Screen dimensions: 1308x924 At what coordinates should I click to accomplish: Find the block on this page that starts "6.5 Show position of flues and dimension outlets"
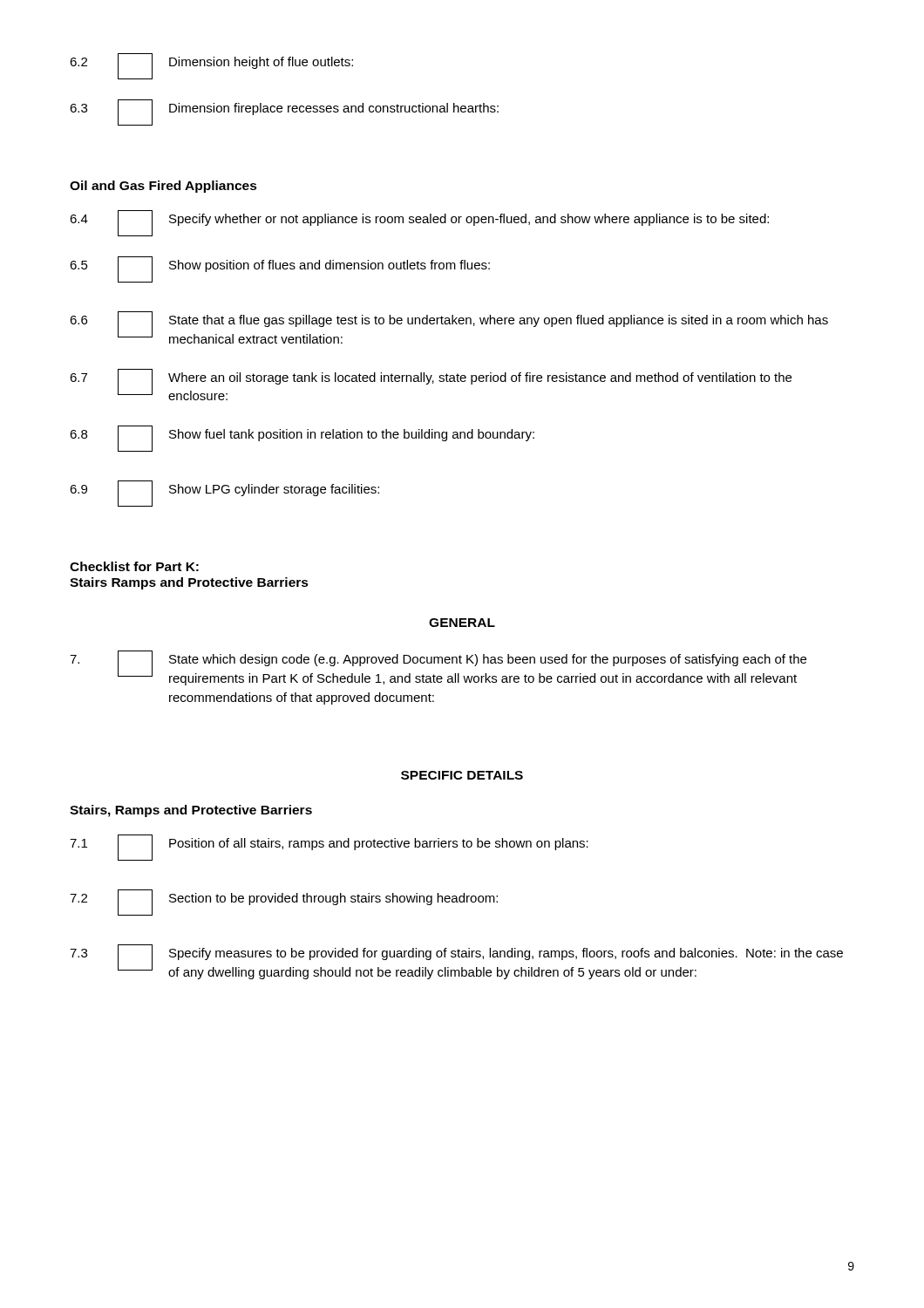pos(462,269)
